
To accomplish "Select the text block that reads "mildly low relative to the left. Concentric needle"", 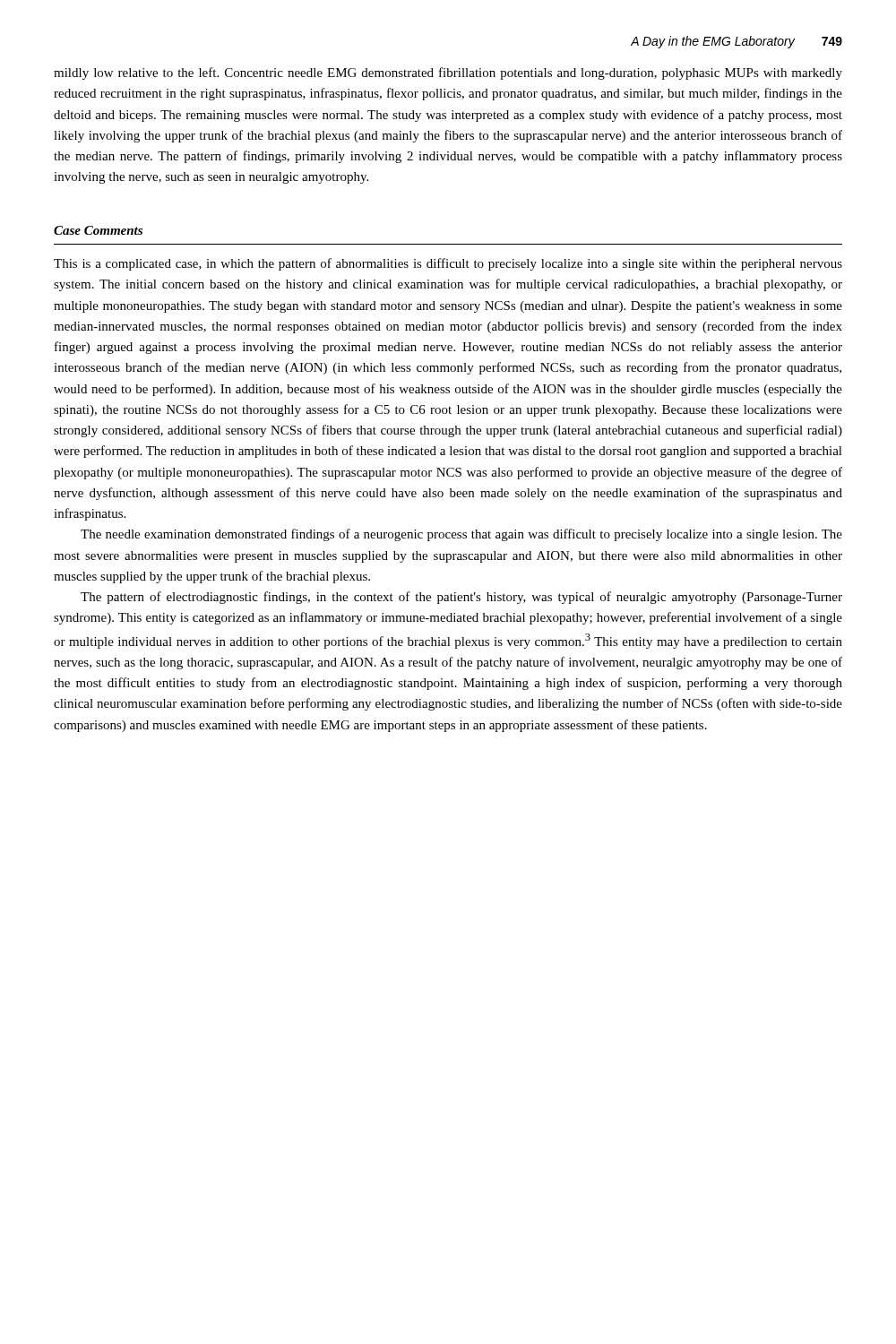I will (448, 125).
